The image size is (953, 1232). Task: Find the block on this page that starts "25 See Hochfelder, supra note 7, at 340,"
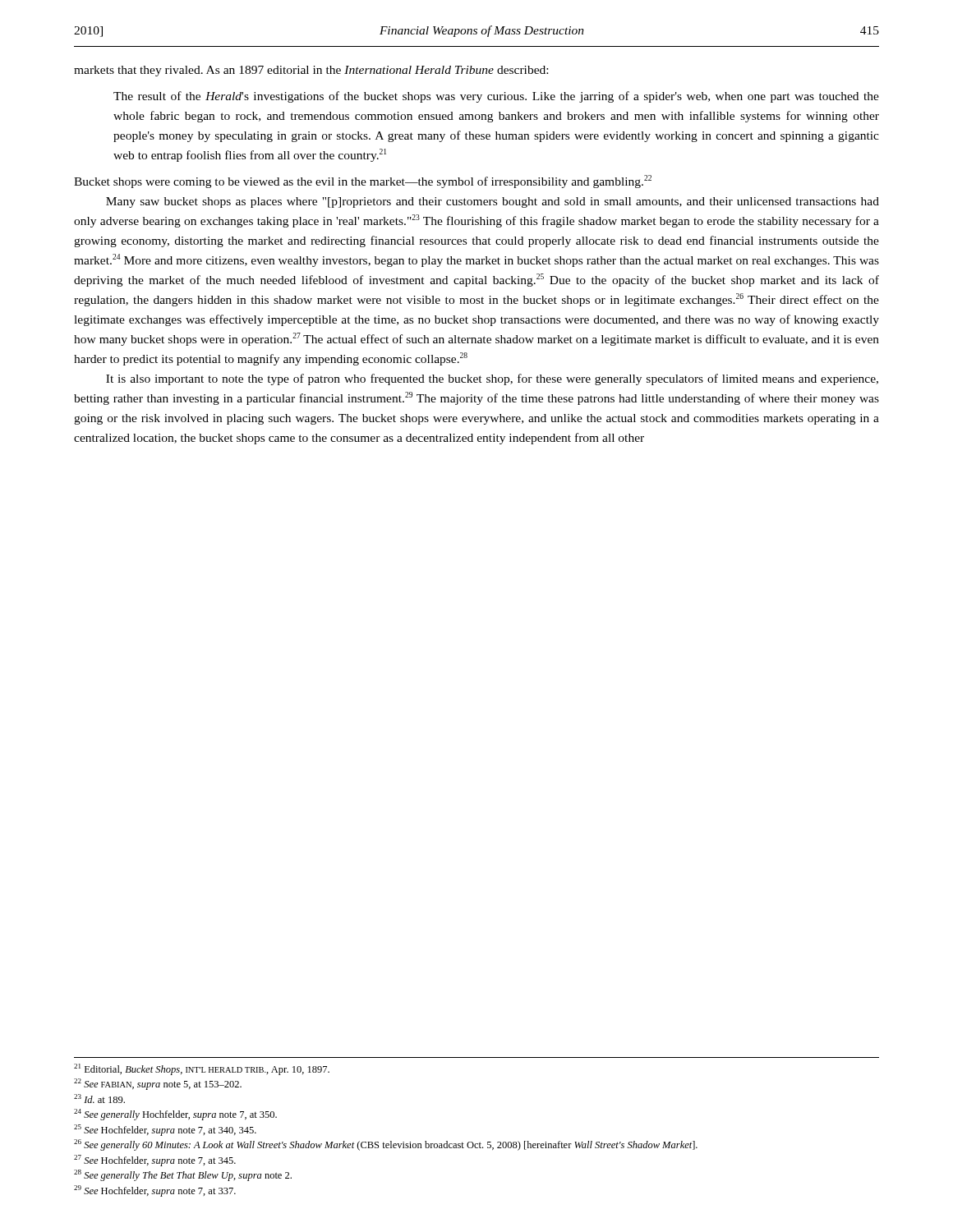click(165, 1129)
